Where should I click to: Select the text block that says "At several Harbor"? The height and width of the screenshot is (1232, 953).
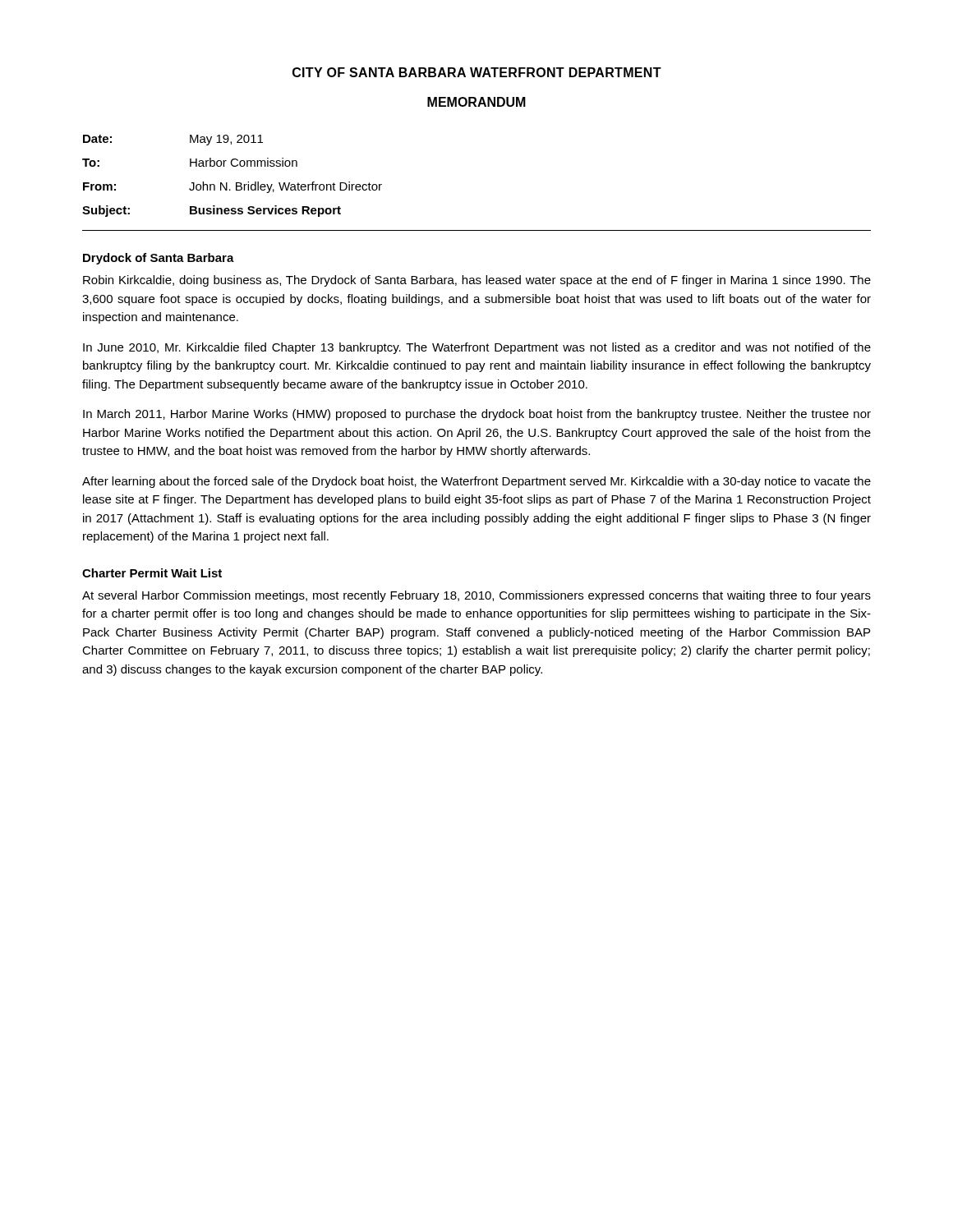pos(476,632)
